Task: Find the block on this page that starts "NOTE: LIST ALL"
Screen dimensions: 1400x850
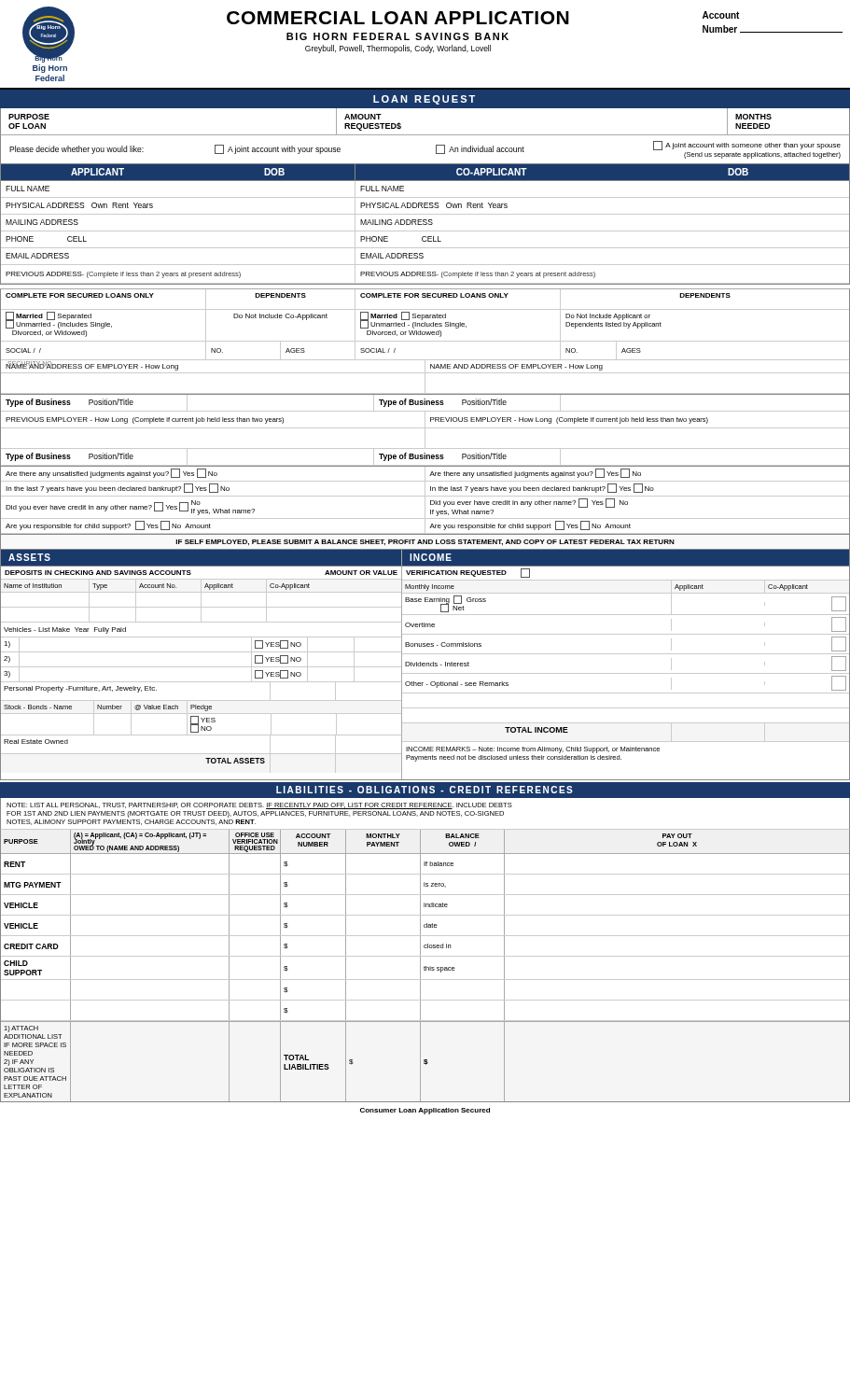Action: click(259, 814)
